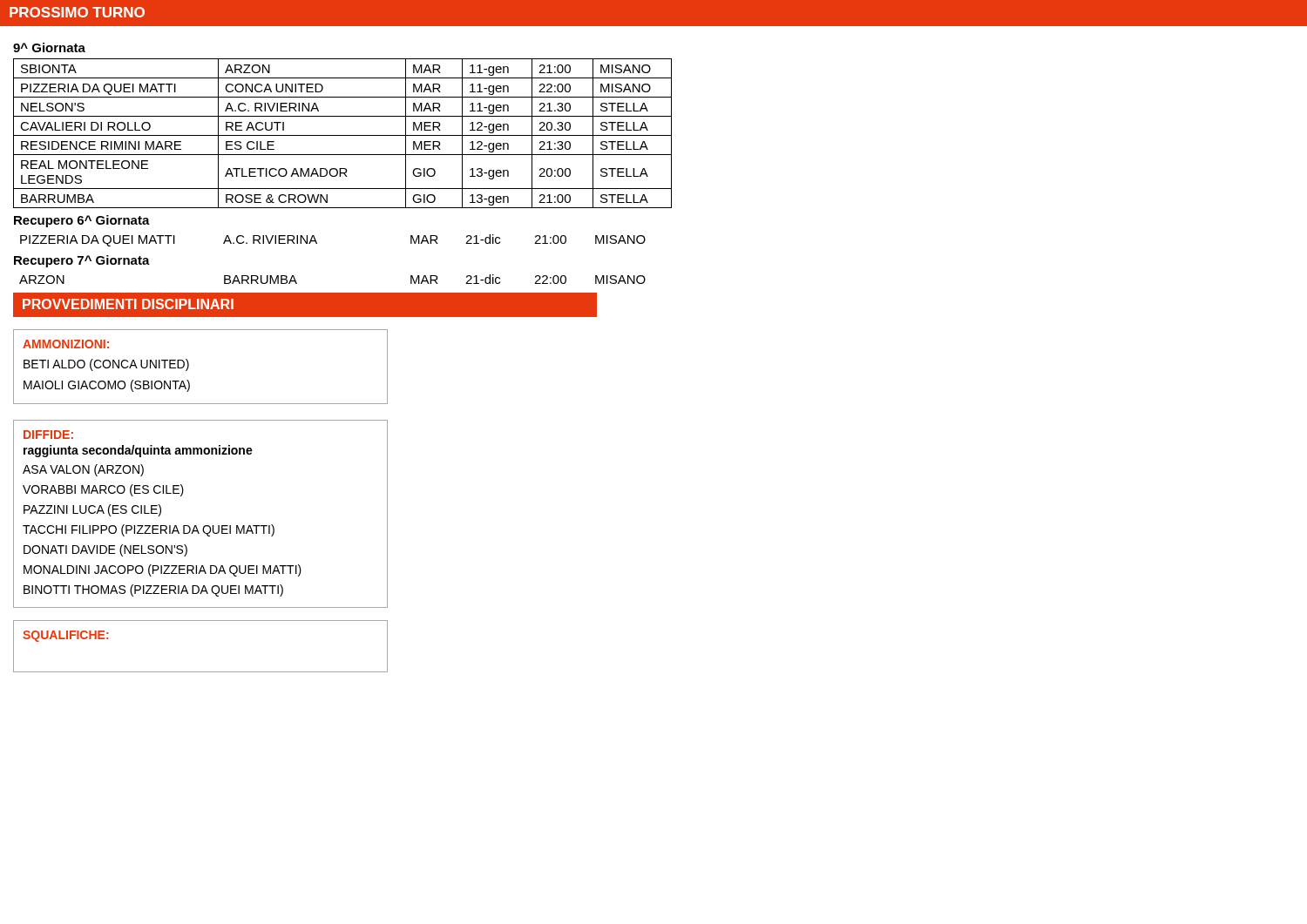Locate the text "Recupero 6^ Giornata"
Viewport: 1307px width, 924px height.
(81, 220)
